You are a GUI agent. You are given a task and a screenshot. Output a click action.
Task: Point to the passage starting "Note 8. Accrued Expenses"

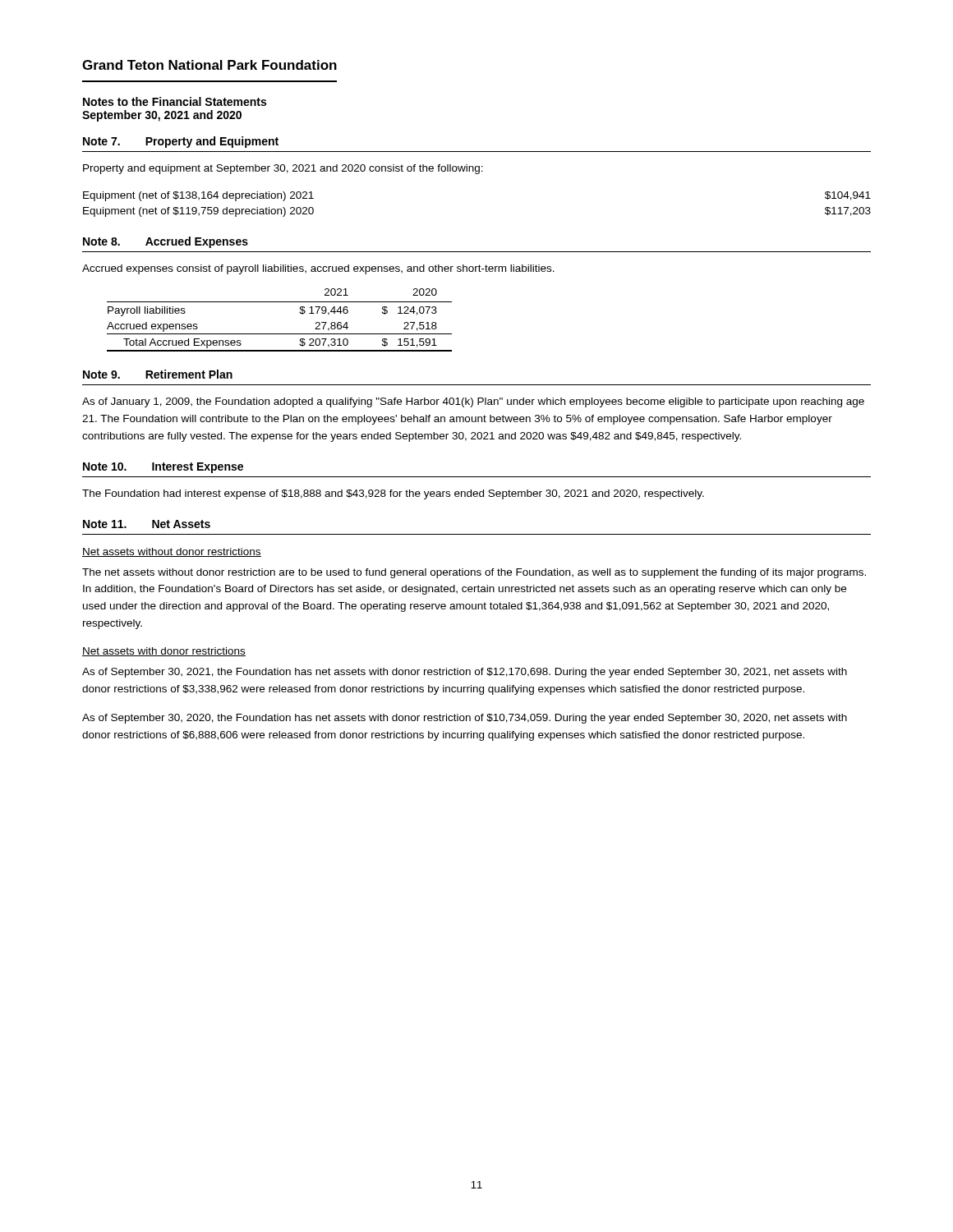[165, 241]
